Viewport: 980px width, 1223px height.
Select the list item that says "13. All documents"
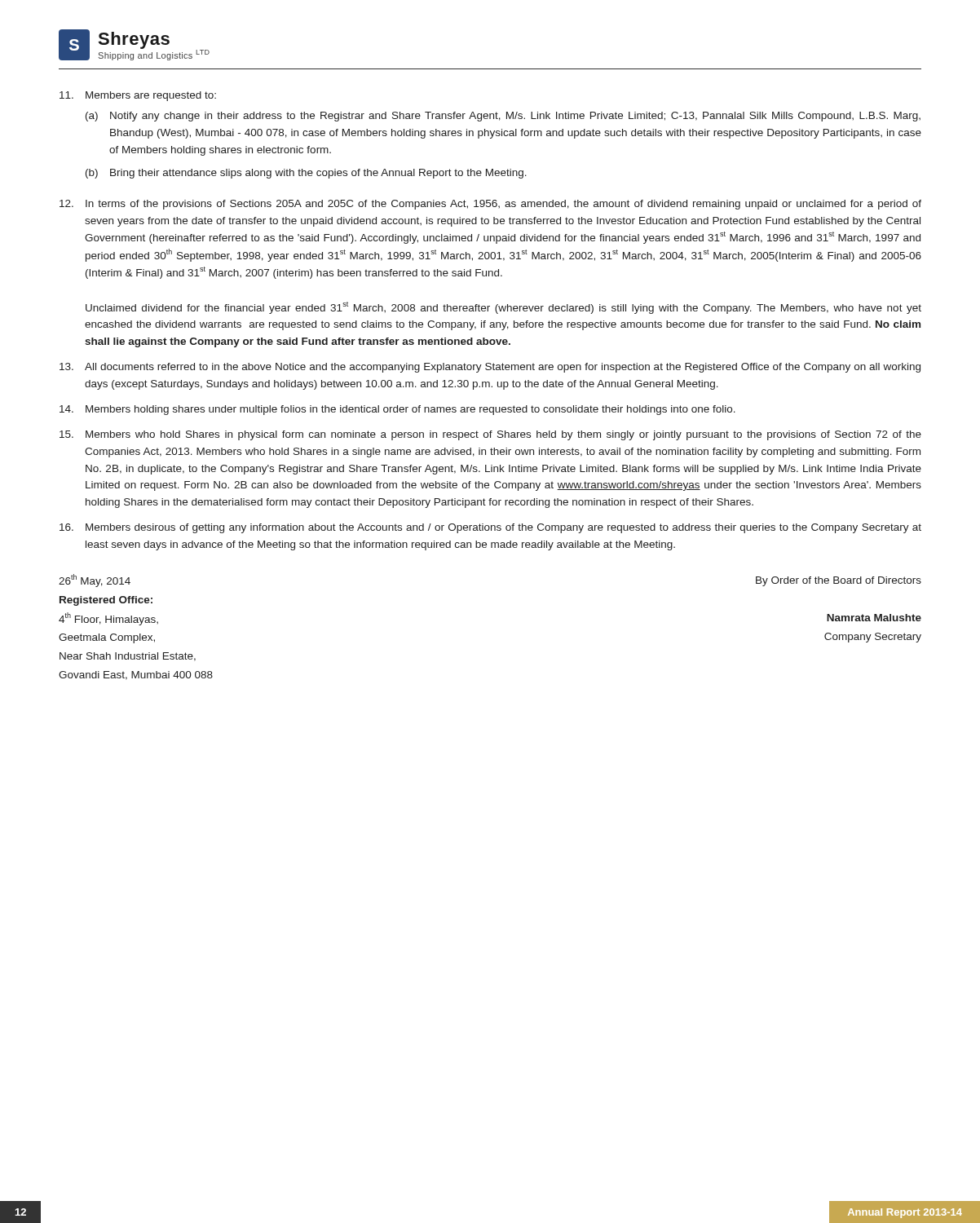[x=490, y=376]
